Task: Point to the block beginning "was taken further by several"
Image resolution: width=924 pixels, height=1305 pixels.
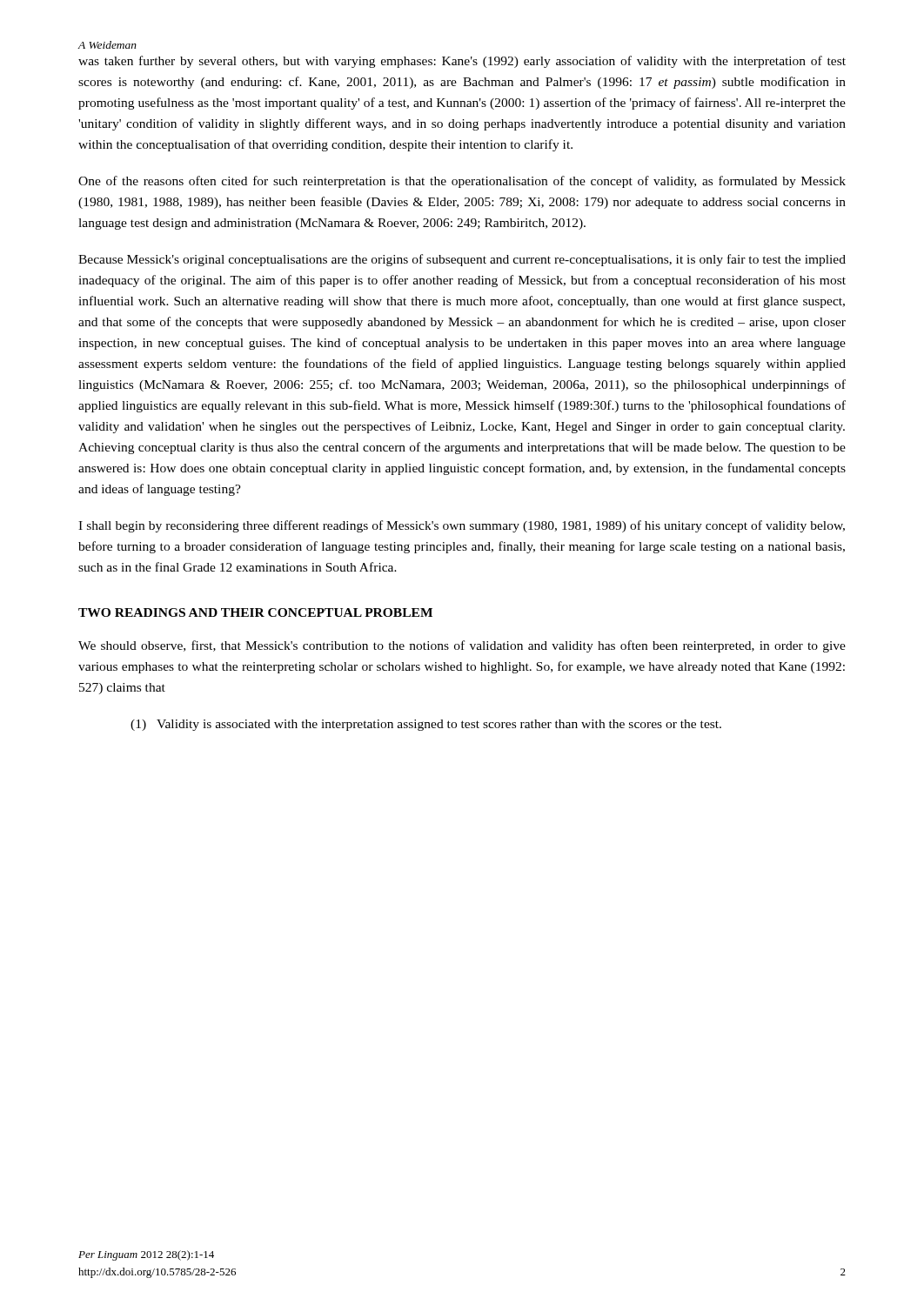Action: pos(462,103)
